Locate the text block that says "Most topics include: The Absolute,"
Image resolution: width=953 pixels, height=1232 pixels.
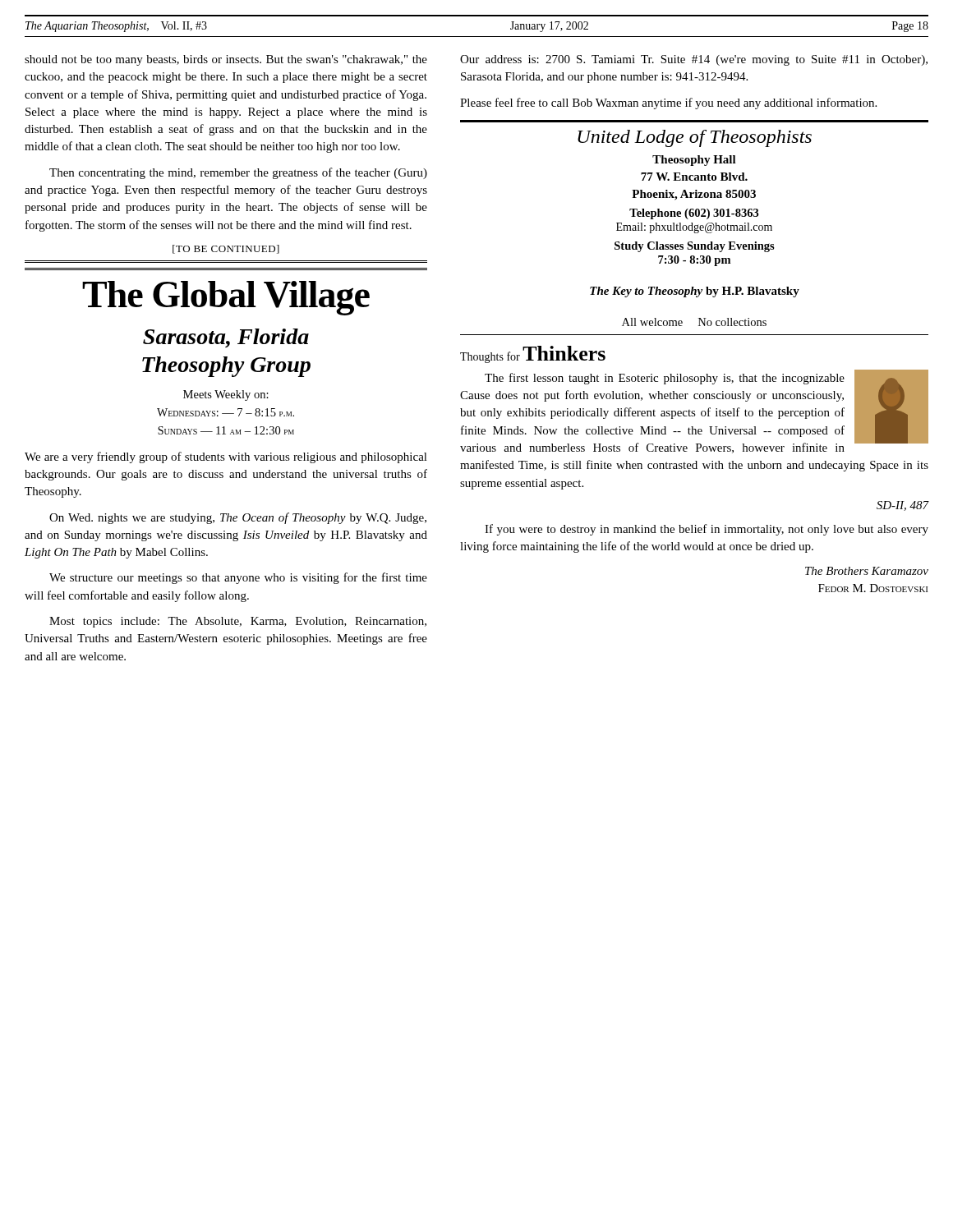click(226, 639)
